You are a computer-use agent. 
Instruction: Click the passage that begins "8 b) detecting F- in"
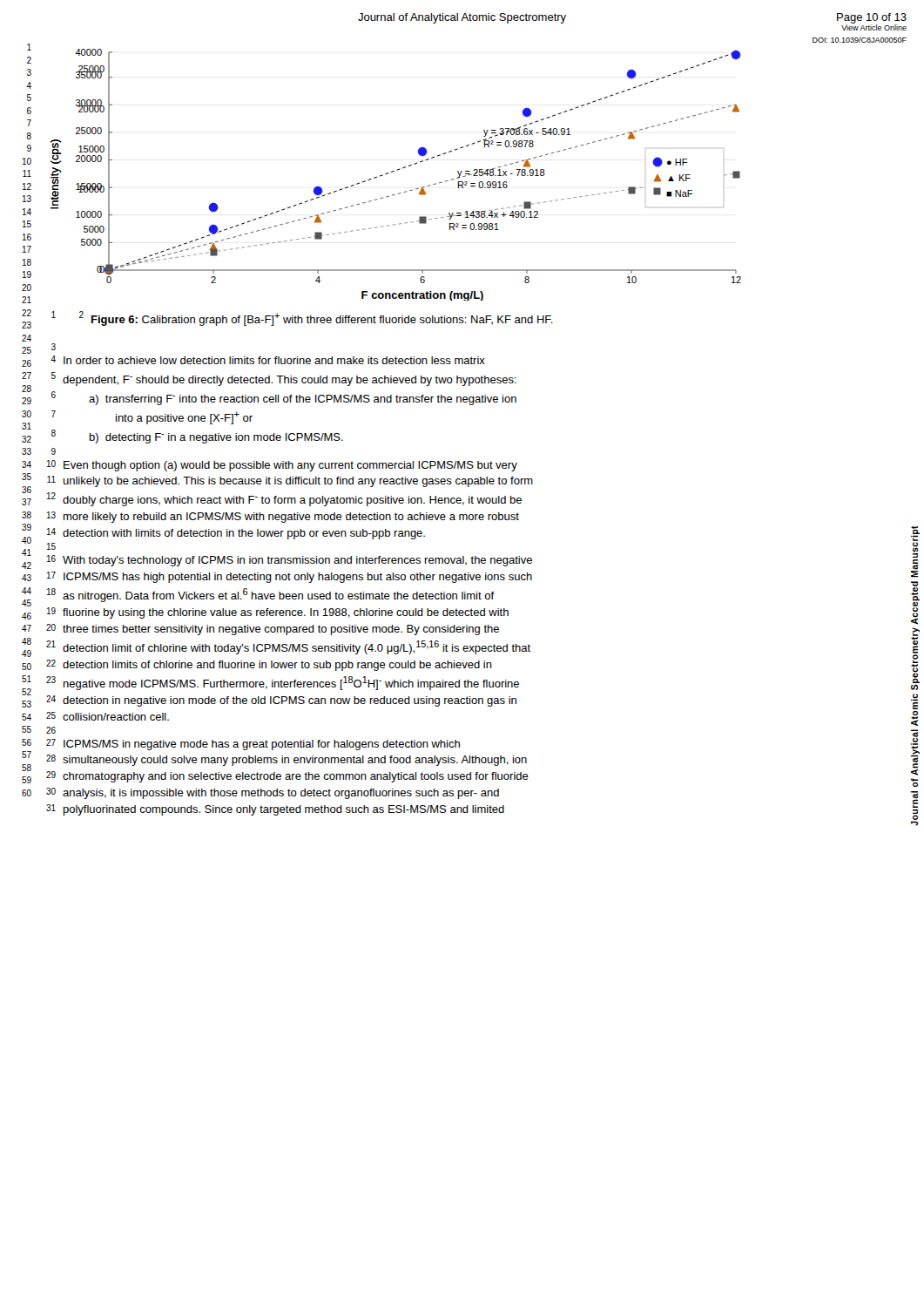tap(197, 437)
